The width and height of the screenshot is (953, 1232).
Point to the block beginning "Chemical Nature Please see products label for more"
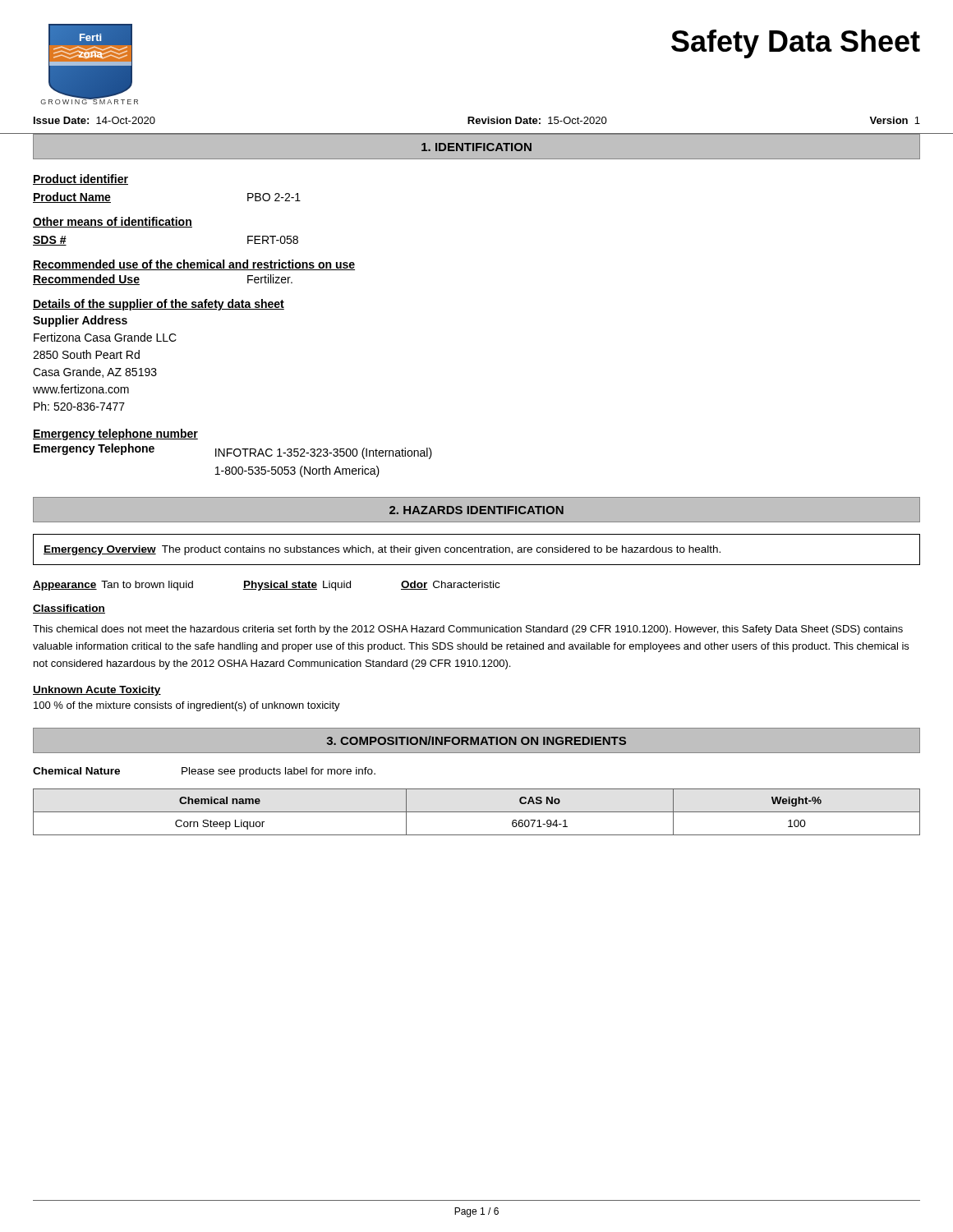click(x=205, y=771)
